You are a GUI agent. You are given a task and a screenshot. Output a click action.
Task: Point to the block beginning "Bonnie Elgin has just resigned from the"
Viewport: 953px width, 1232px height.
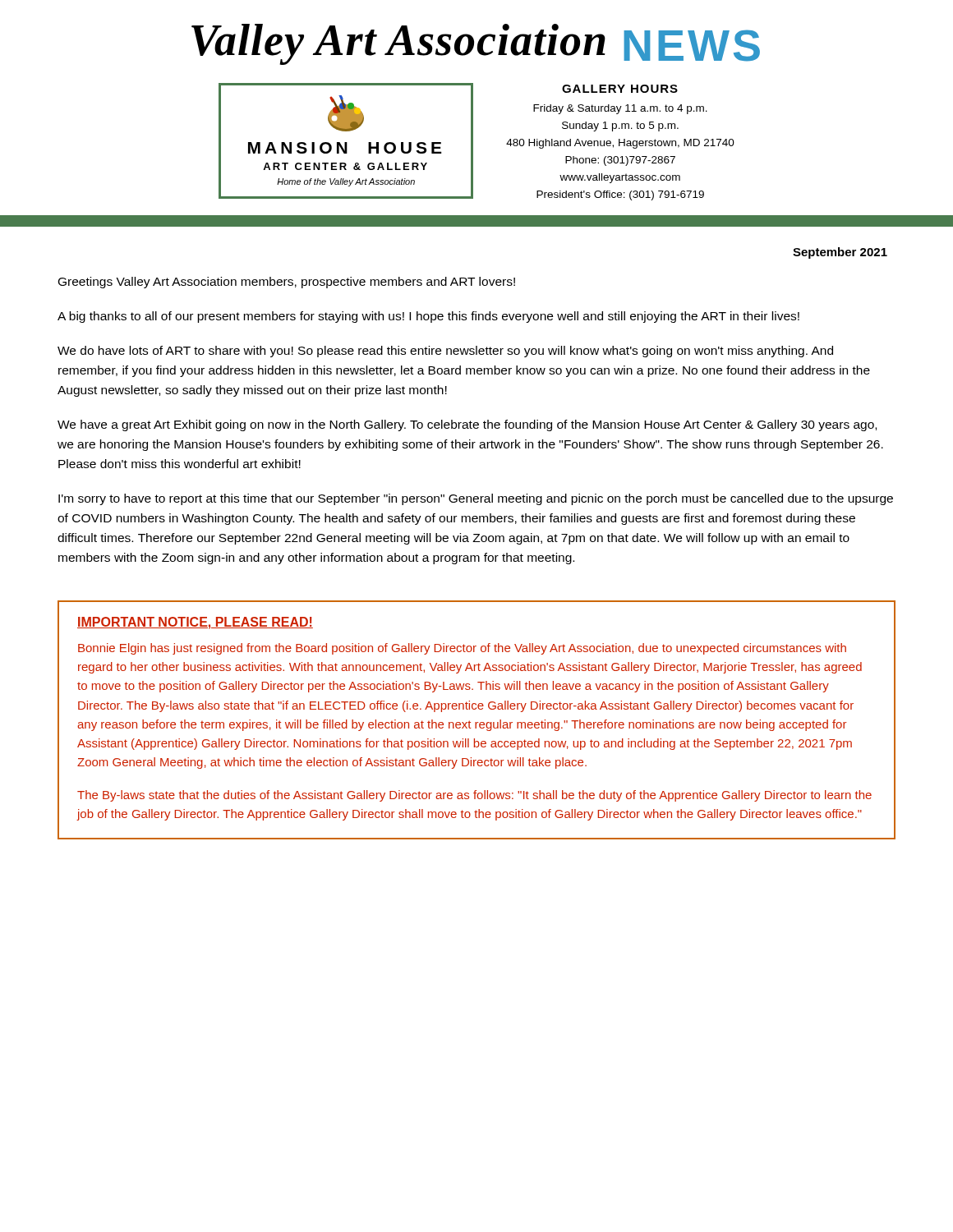[470, 705]
